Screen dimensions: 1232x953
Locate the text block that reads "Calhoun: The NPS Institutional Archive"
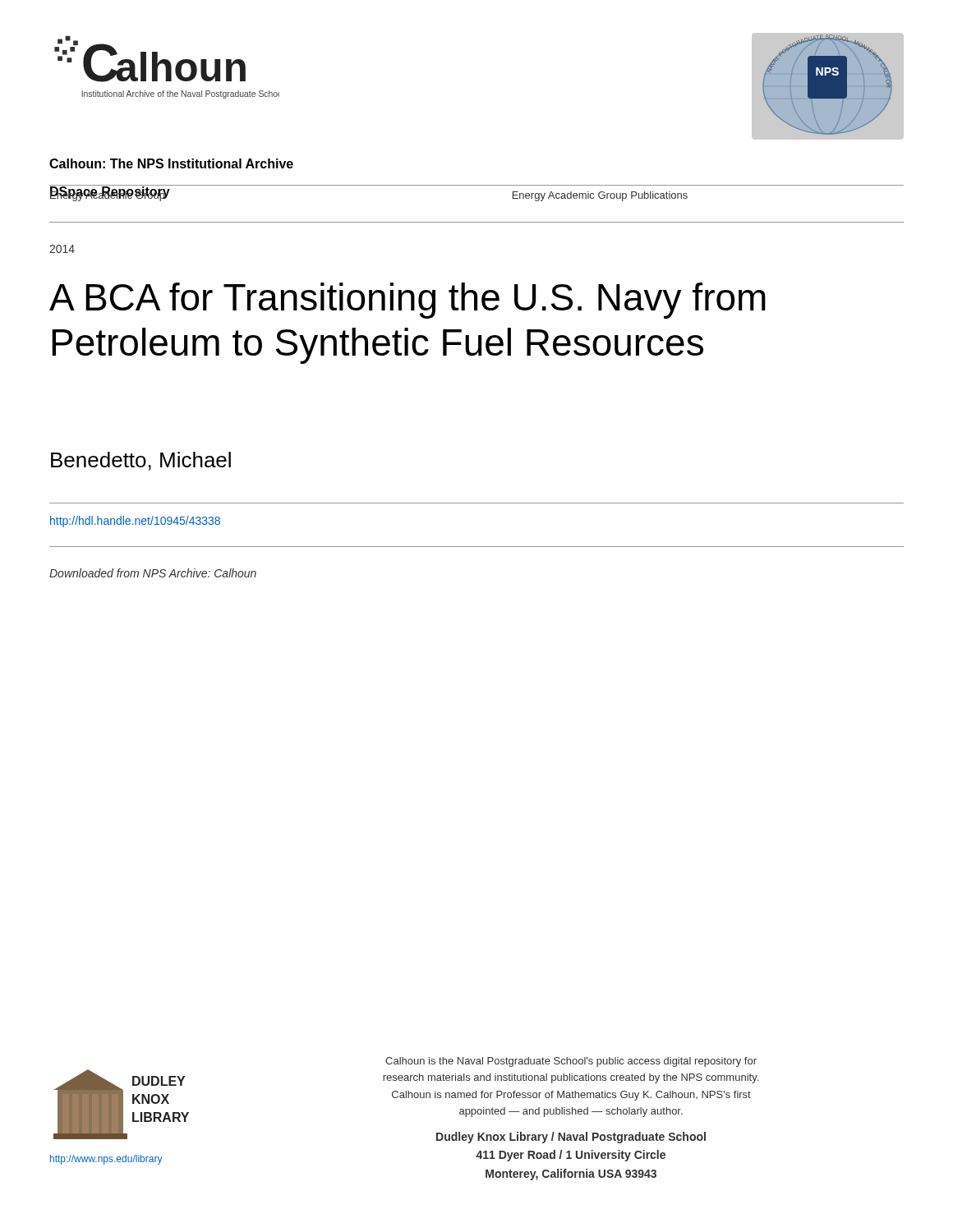click(x=171, y=178)
